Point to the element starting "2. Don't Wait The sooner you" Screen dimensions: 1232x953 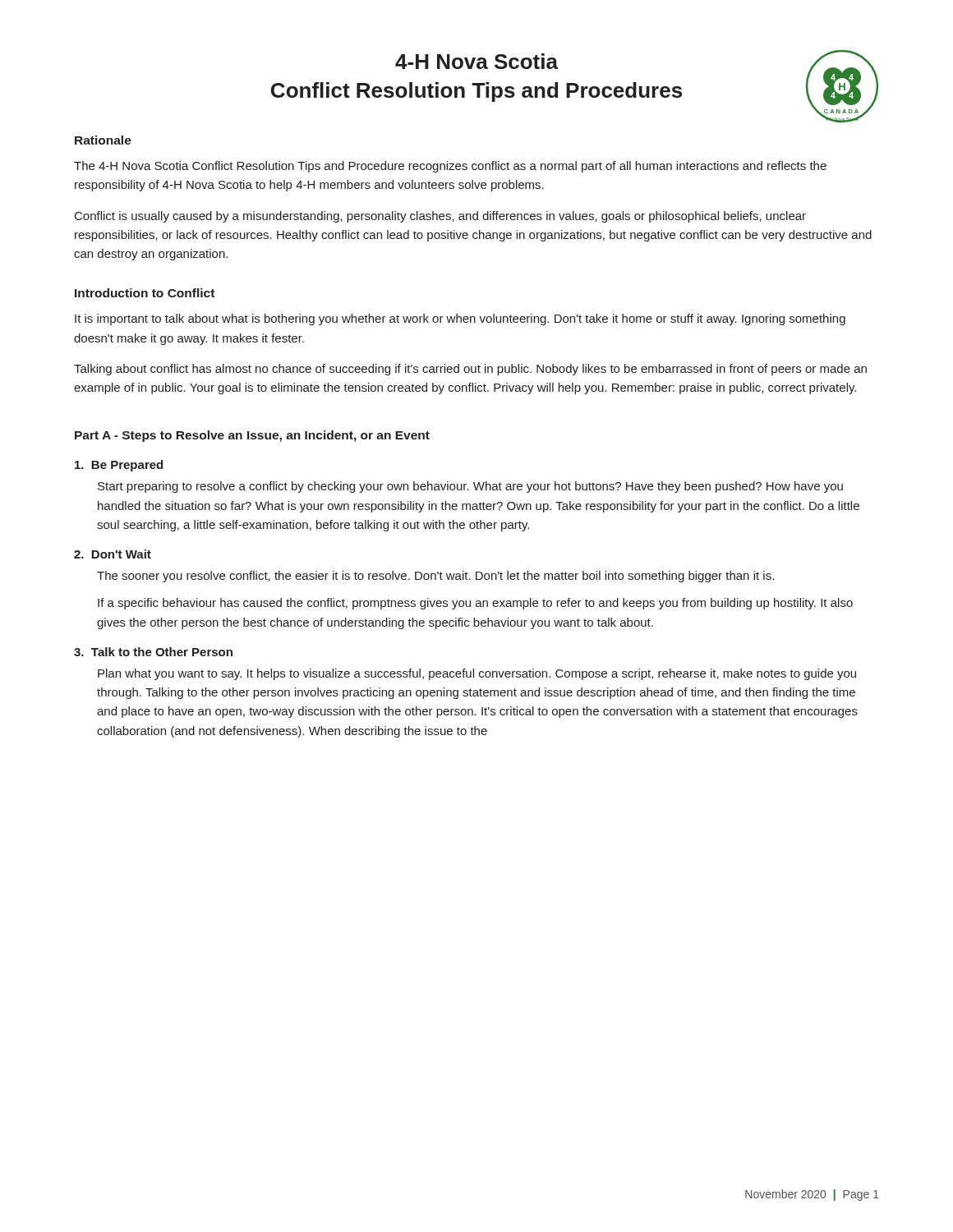click(x=476, y=589)
